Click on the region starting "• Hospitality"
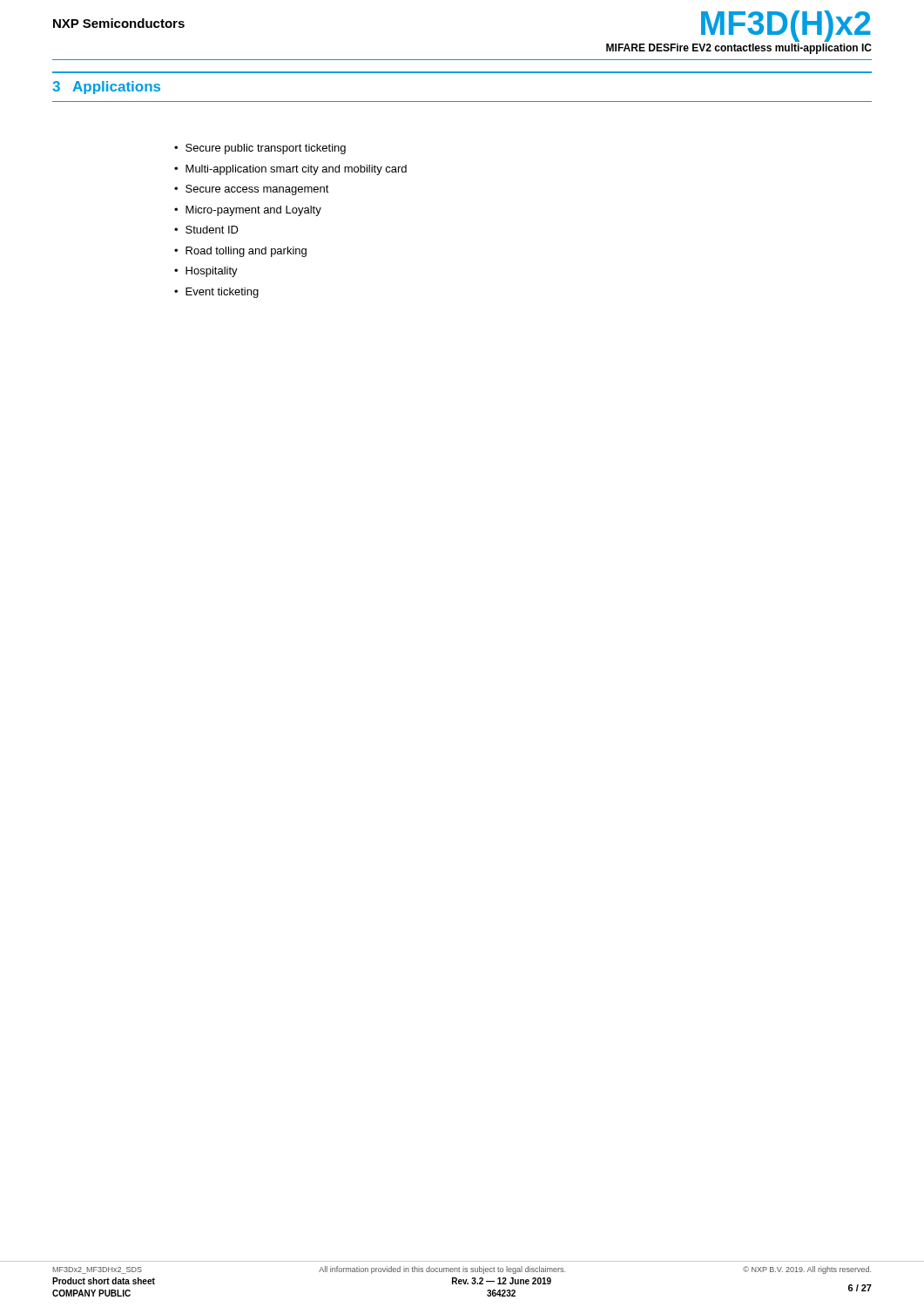 [206, 271]
